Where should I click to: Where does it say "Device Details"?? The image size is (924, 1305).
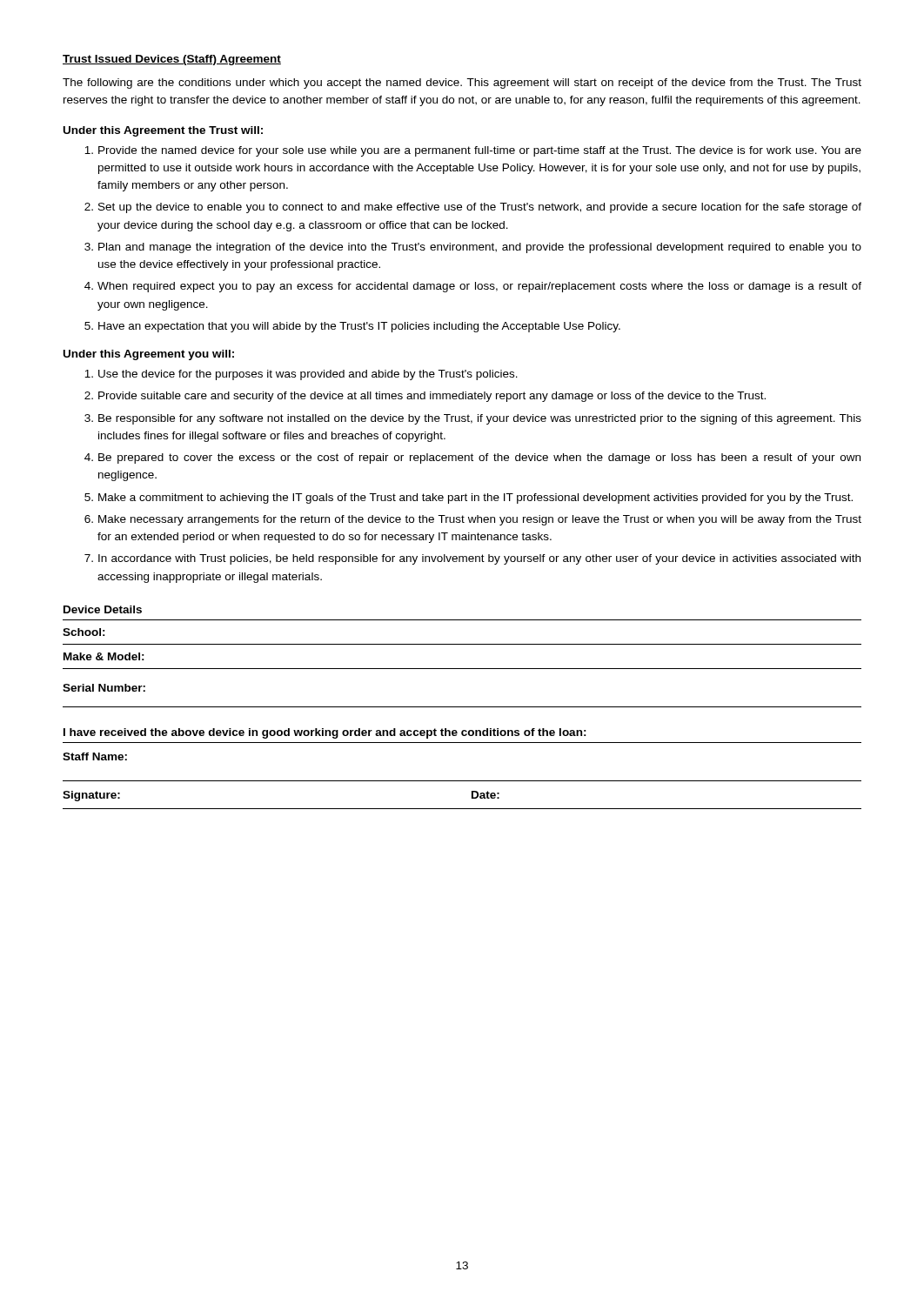click(x=102, y=609)
